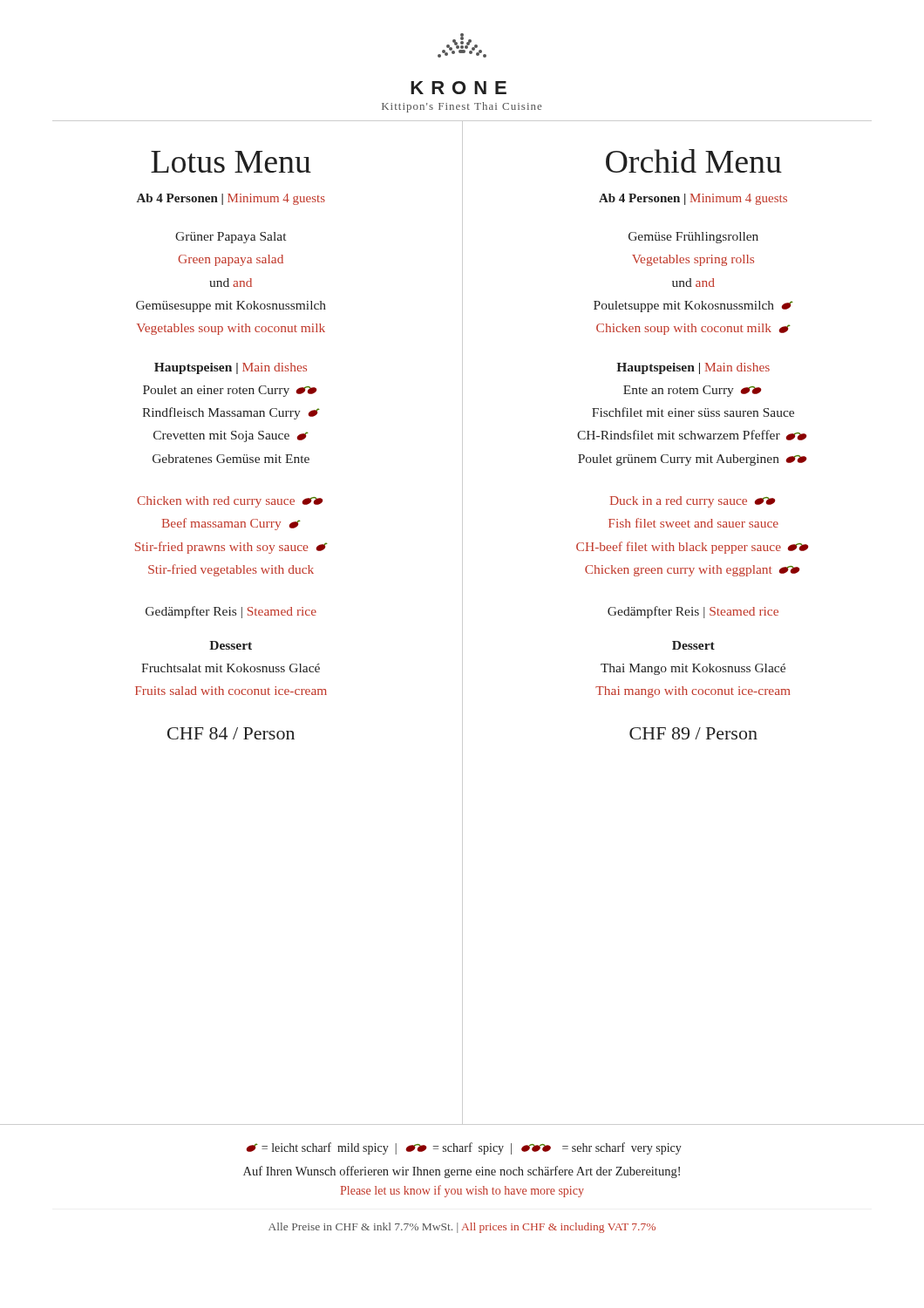Click on the logo
Screen dimensions: 1308x924
pos(462,60)
